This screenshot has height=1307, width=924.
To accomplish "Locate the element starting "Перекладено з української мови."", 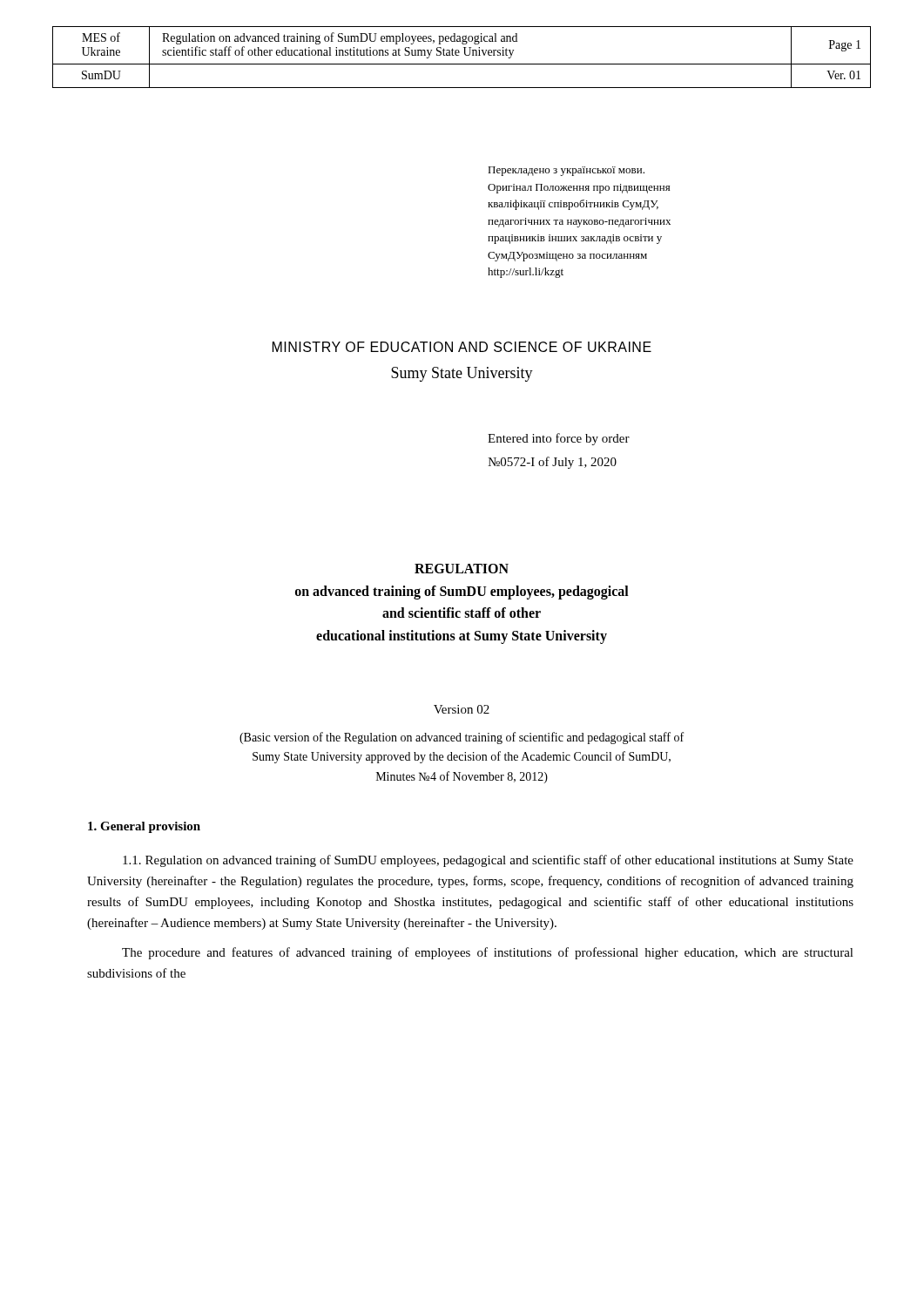I will [579, 220].
